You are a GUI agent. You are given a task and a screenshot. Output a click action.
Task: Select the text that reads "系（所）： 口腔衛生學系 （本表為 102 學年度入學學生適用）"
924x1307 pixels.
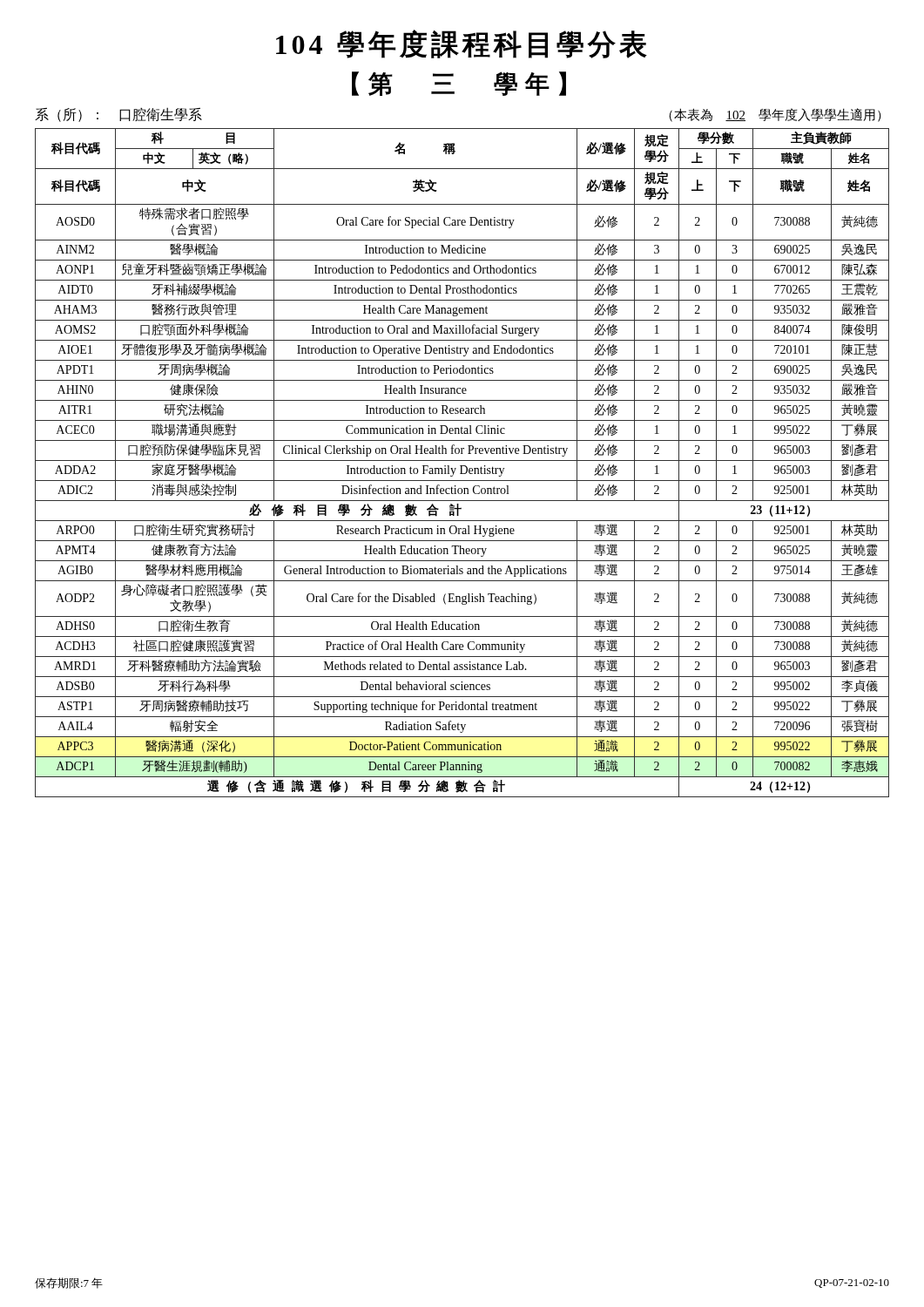click(x=70, y=115)
